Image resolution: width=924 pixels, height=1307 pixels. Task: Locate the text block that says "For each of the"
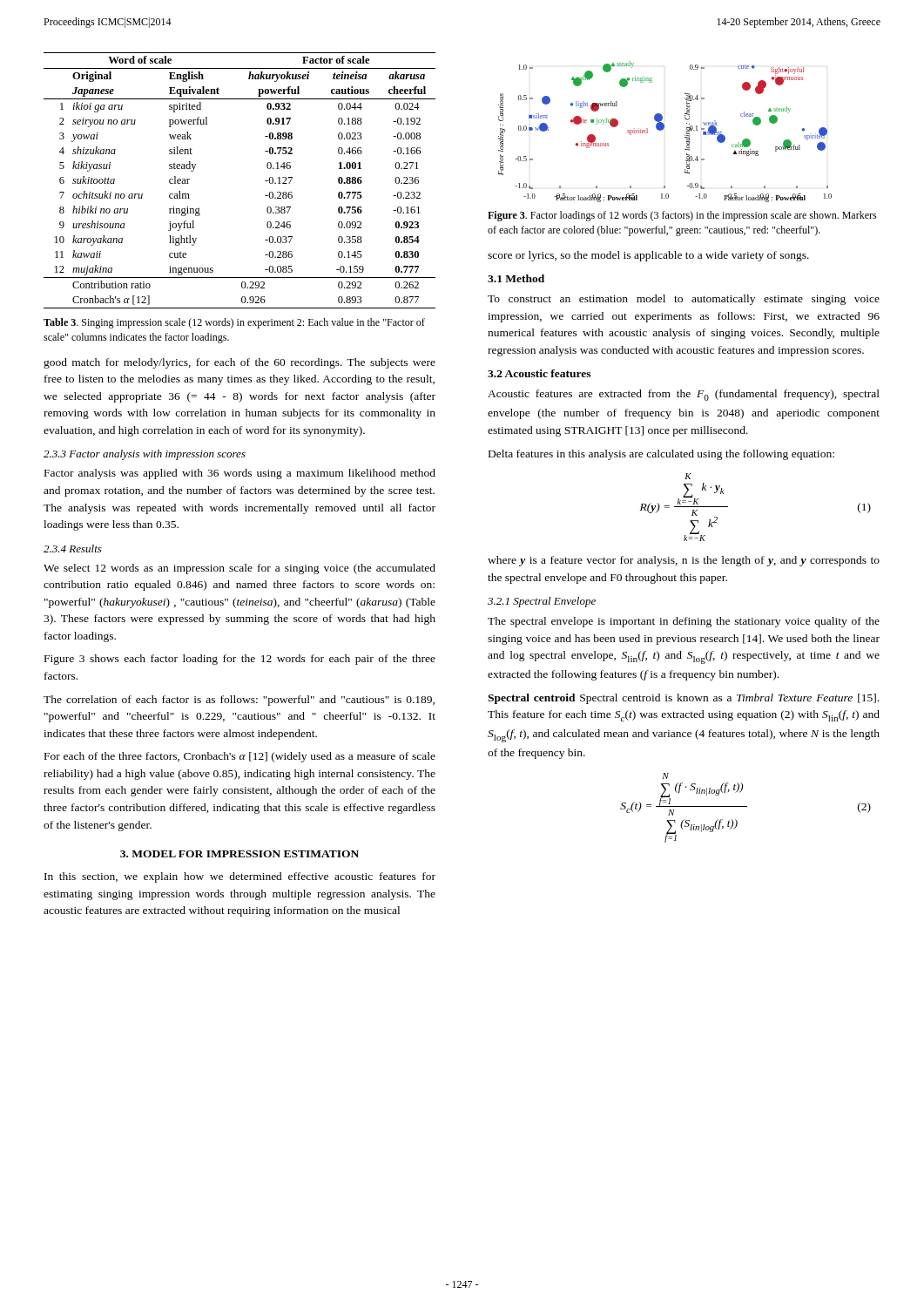(x=240, y=790)
